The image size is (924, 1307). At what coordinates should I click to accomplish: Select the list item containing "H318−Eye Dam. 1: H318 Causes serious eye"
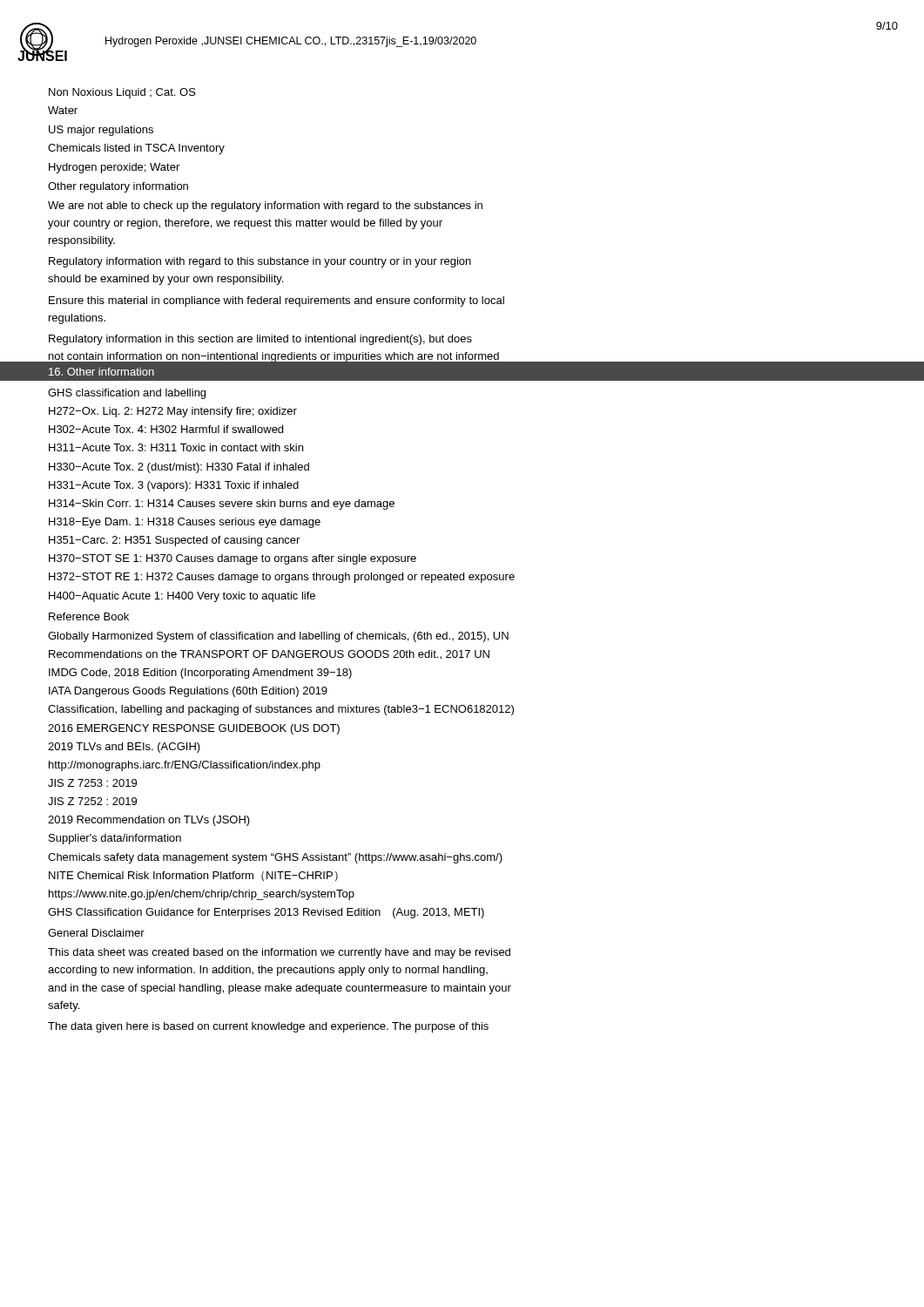(x=184, y=521)
